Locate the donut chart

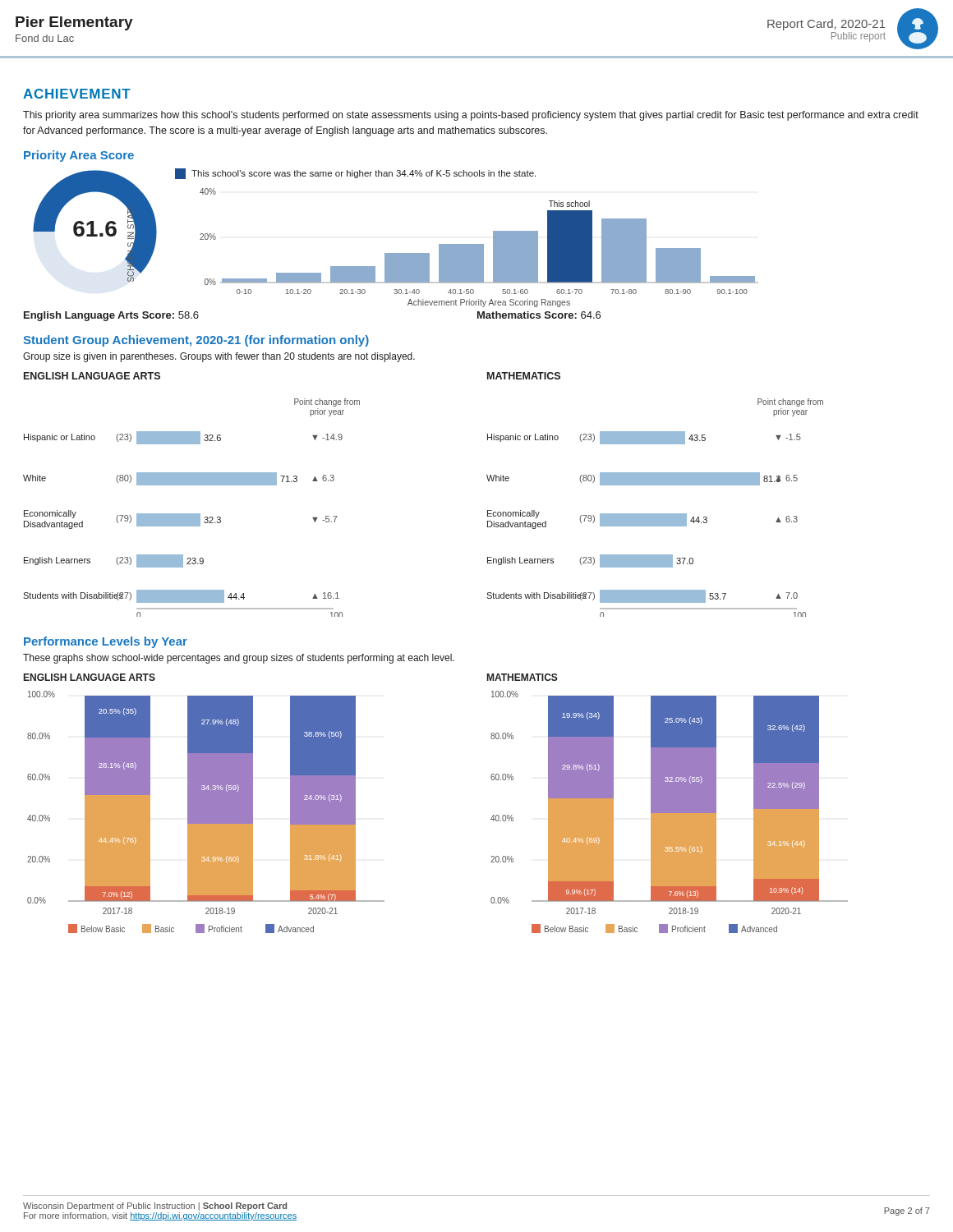coord(95,232)
